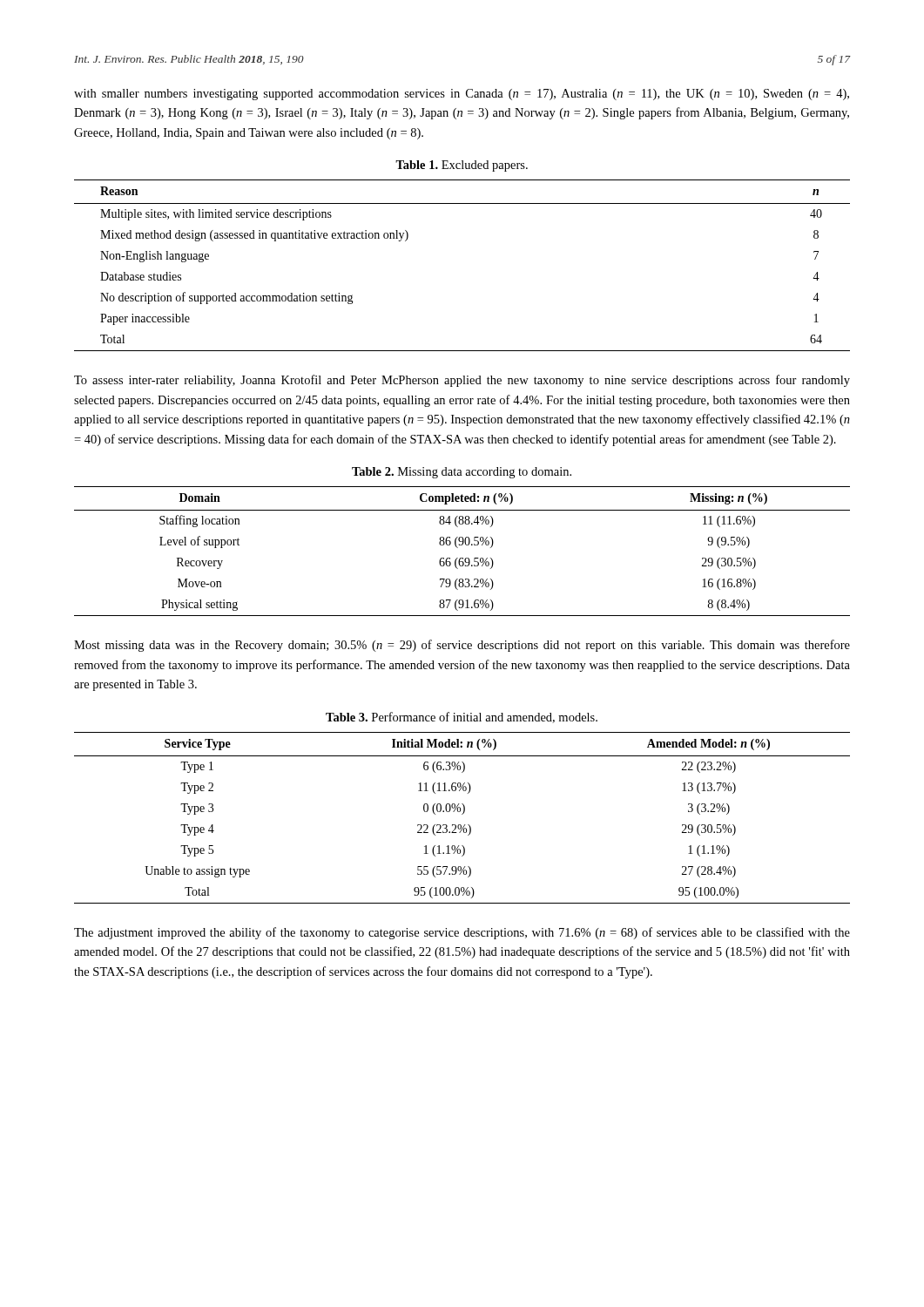The image size is (924, 1307).
Task: Find the passage starting "Table 3. Performance of initial and"
Action: point(462,717)
